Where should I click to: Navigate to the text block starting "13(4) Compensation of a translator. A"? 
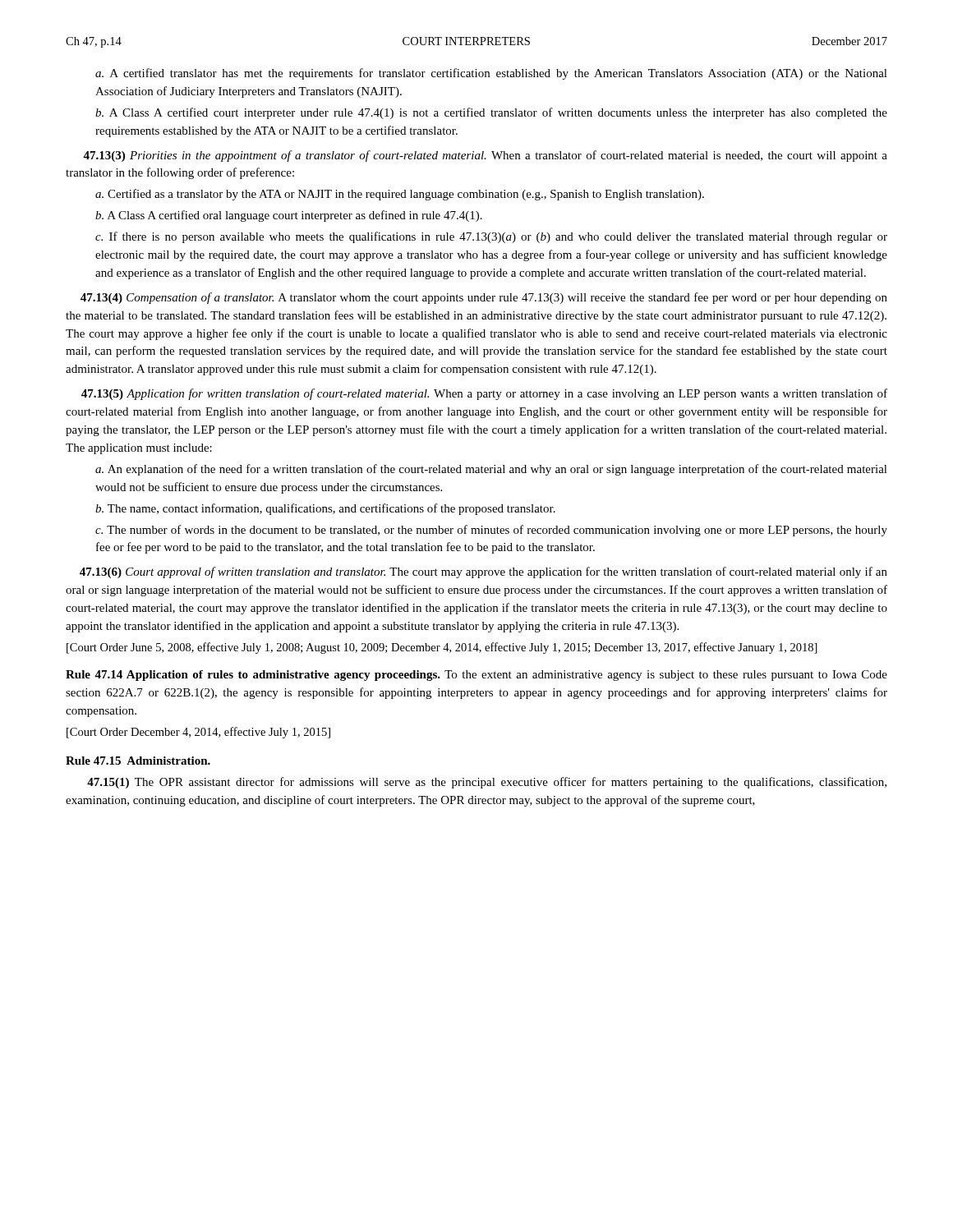point(476,333)
